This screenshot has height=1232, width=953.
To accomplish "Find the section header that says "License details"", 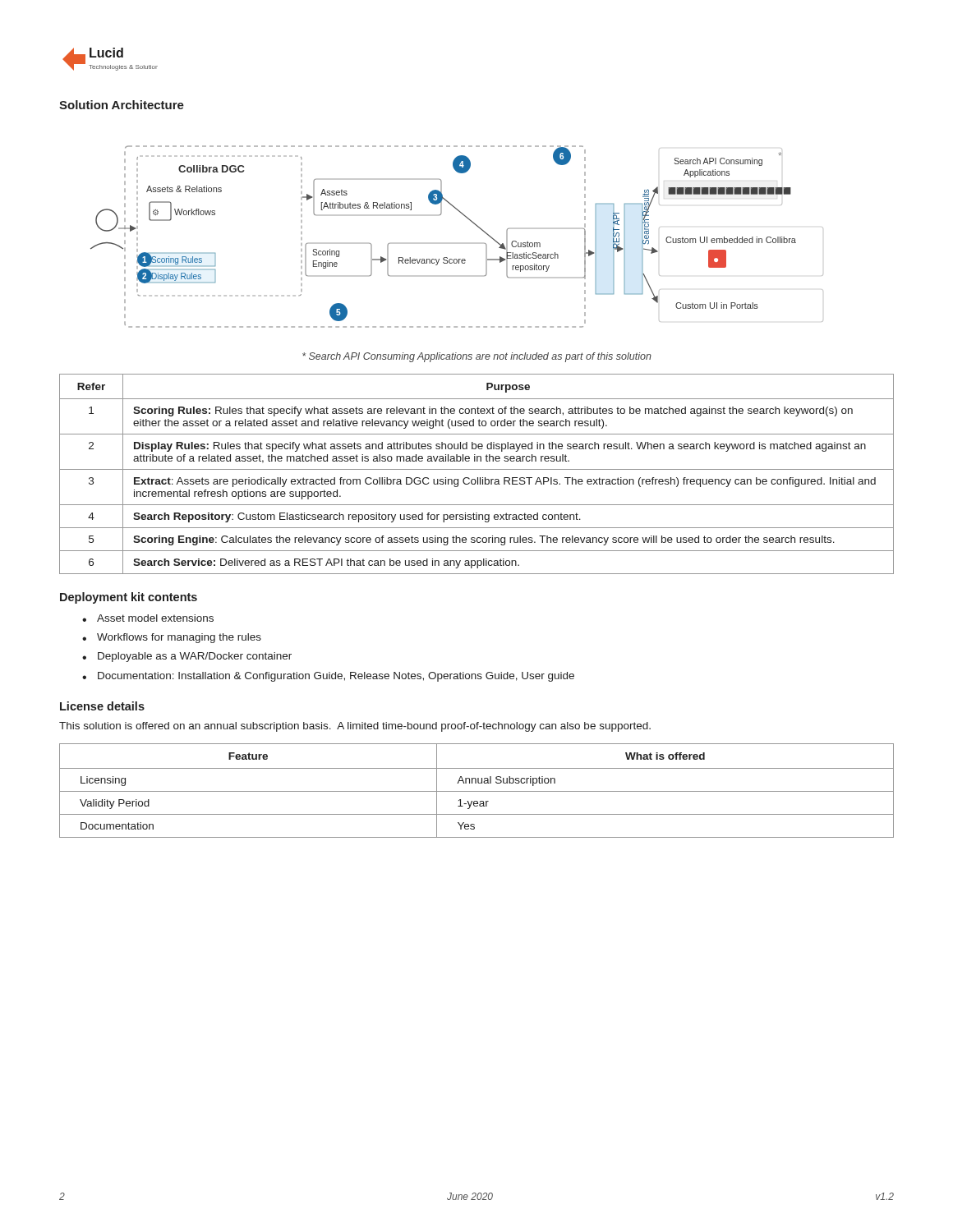I will coord(102,706).
